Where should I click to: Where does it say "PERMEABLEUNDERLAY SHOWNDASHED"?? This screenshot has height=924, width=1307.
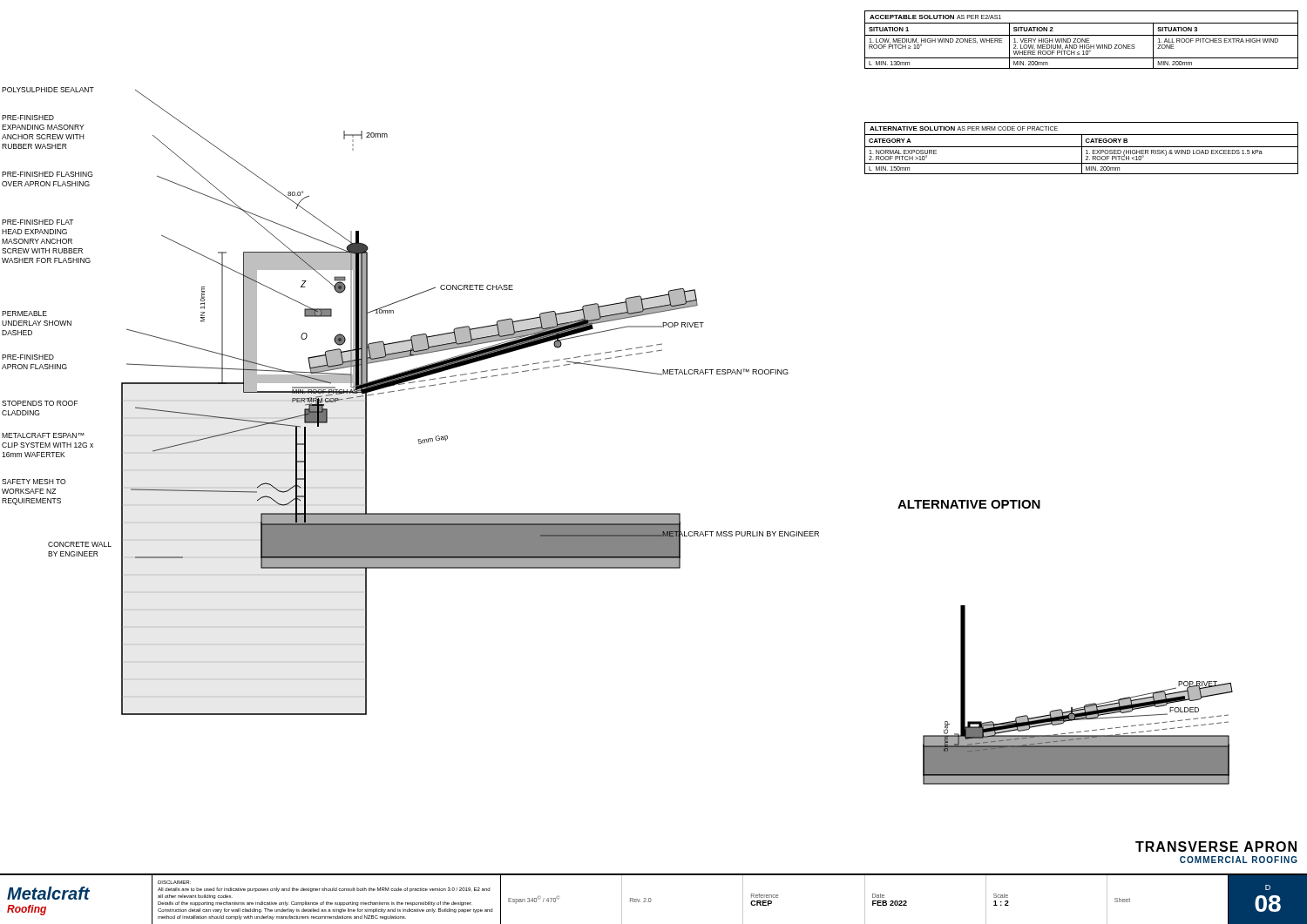pyautogui.click(x=37, y=323)
